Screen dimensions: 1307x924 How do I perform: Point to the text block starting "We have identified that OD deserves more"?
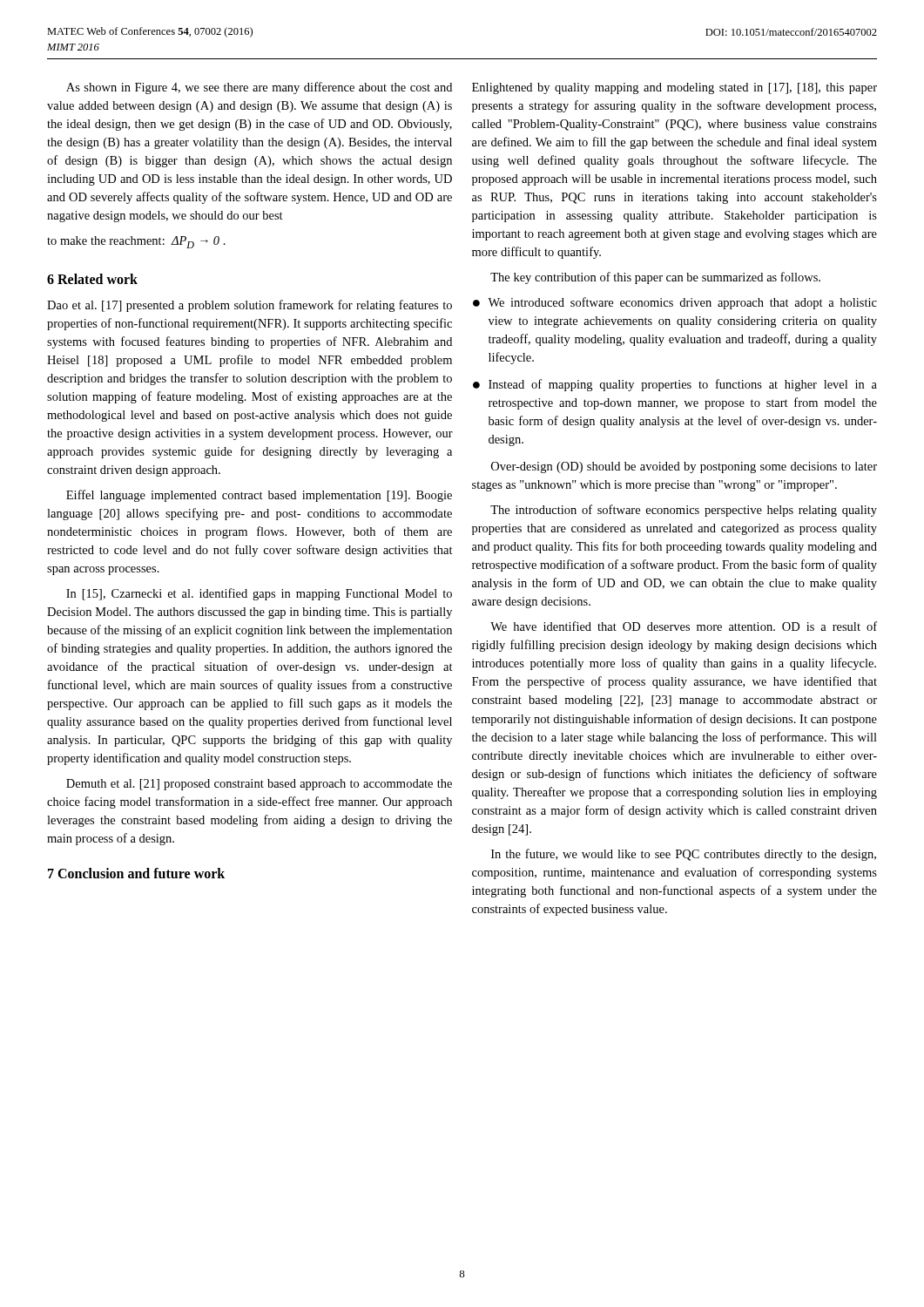click(x=674, y=728)
